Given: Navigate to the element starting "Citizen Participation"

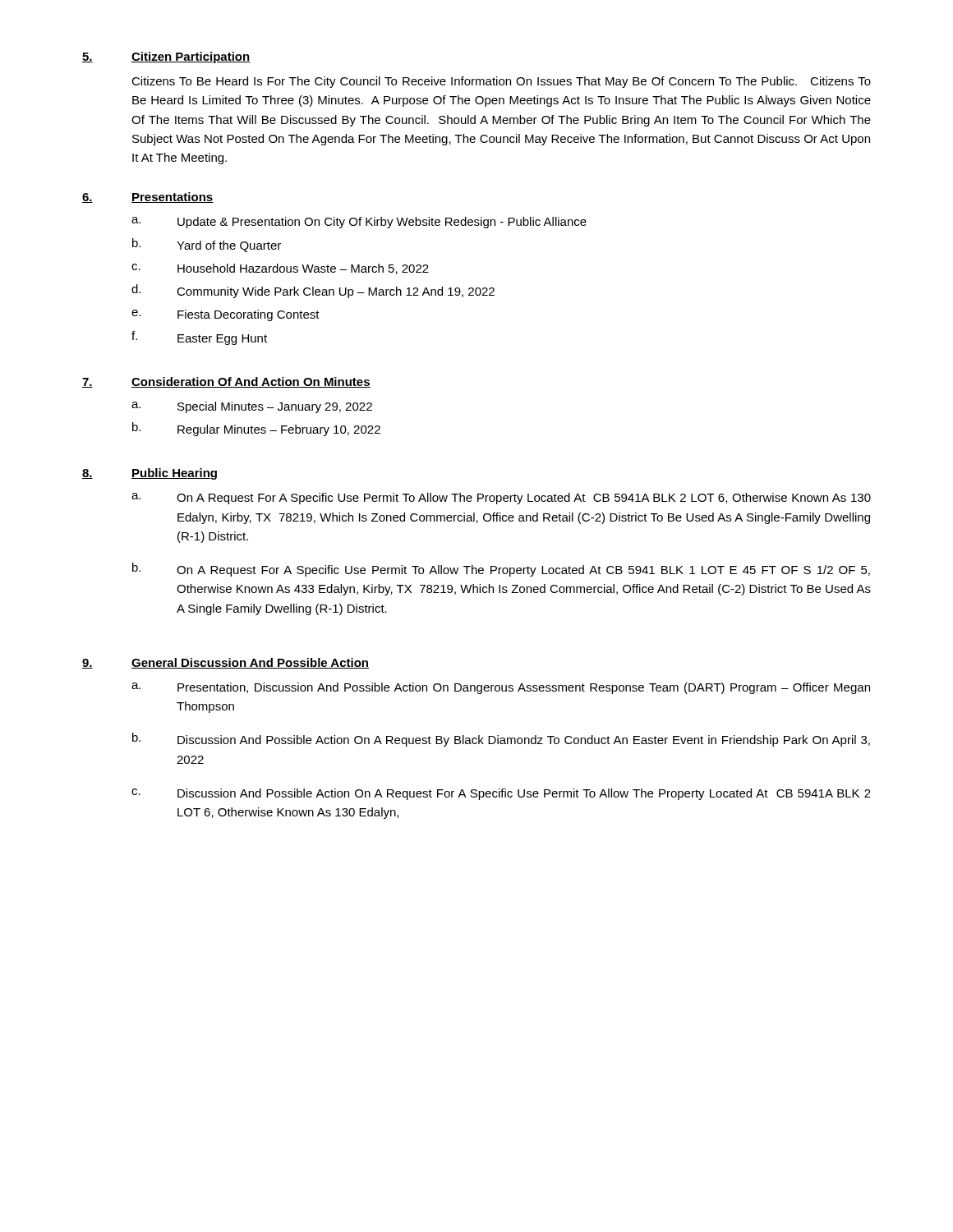Looking at the screenshot, I should (x=191, y=56).
